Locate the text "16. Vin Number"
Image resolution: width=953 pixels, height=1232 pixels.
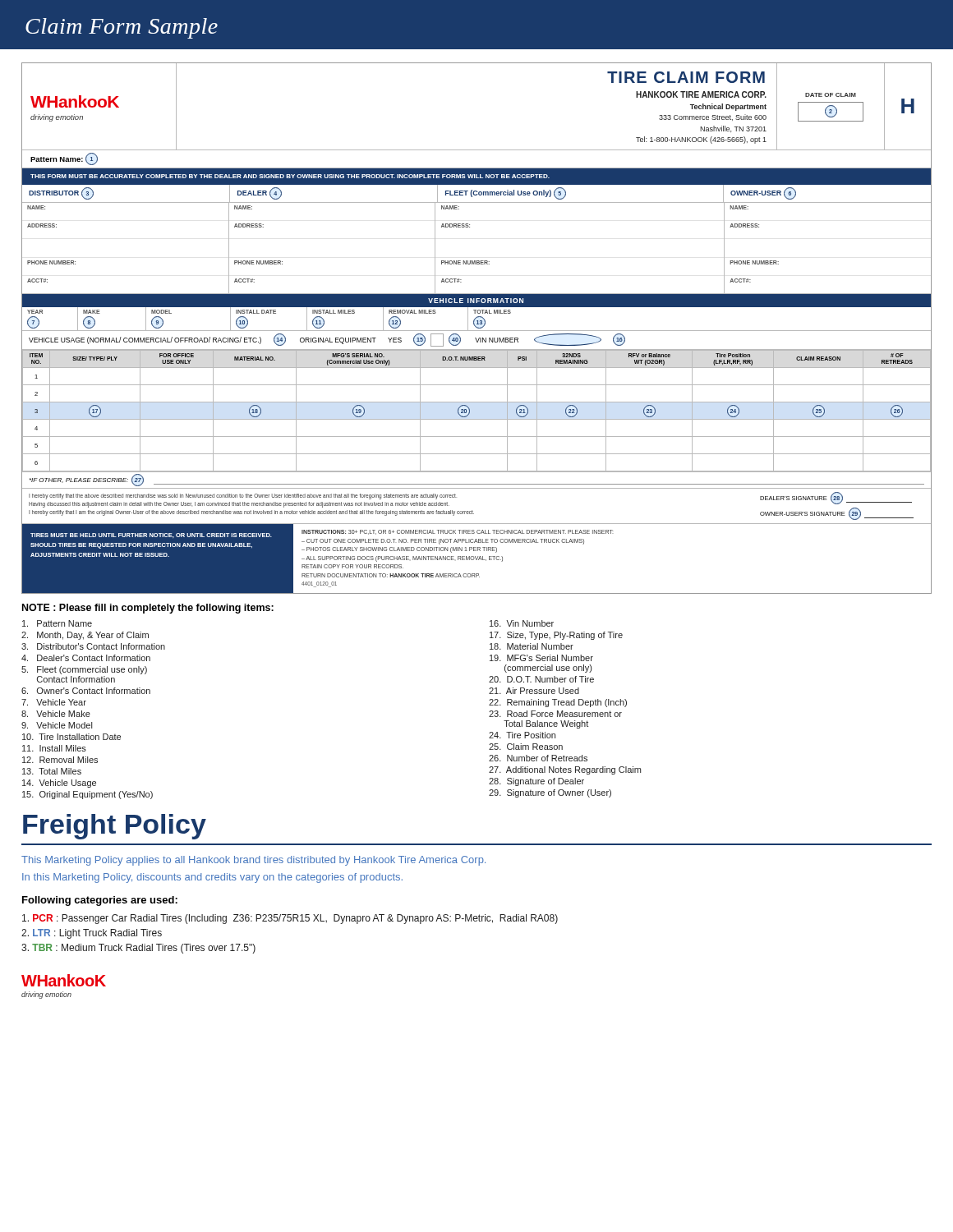521,623
